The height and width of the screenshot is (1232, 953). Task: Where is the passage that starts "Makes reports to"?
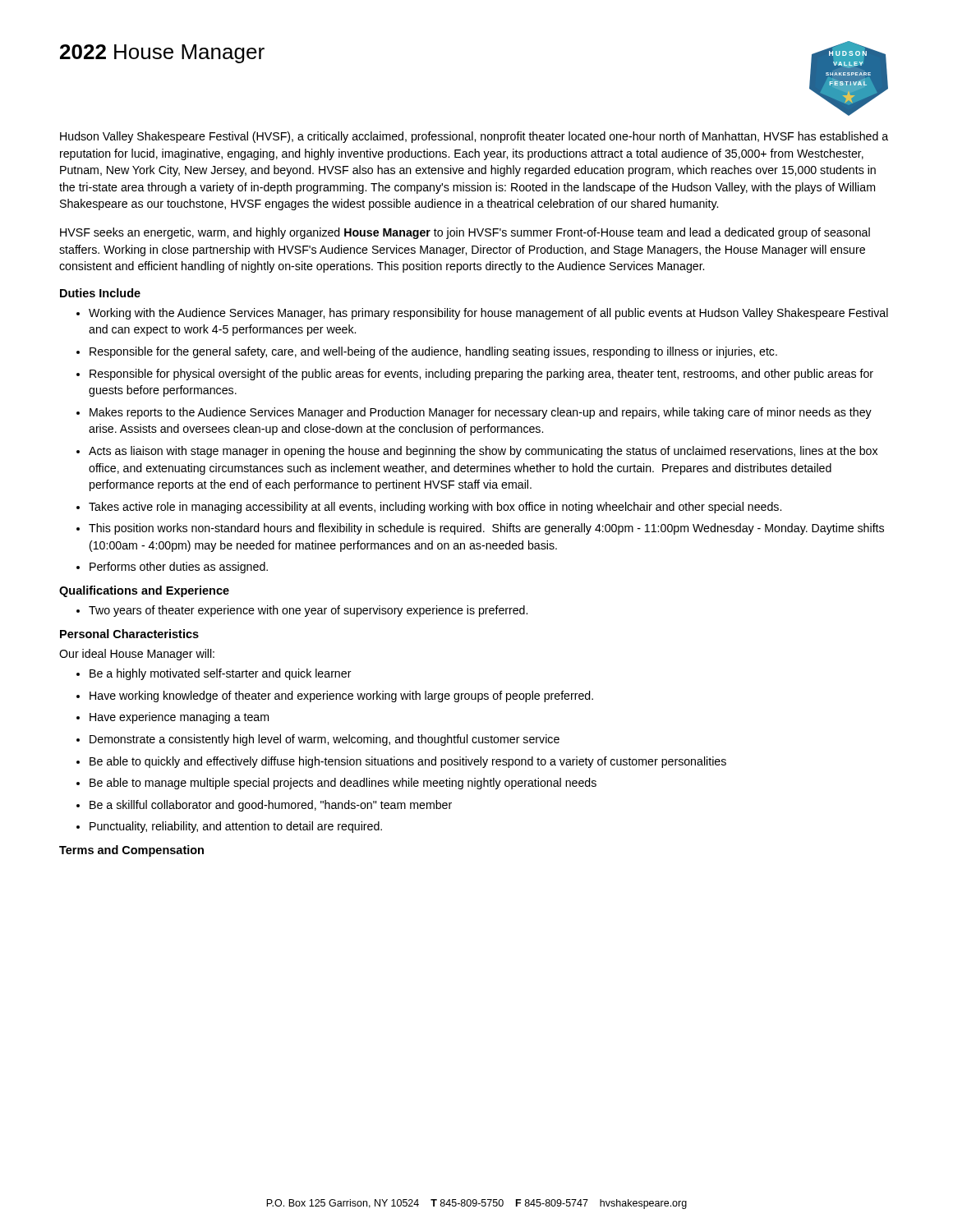click(480, 420)
